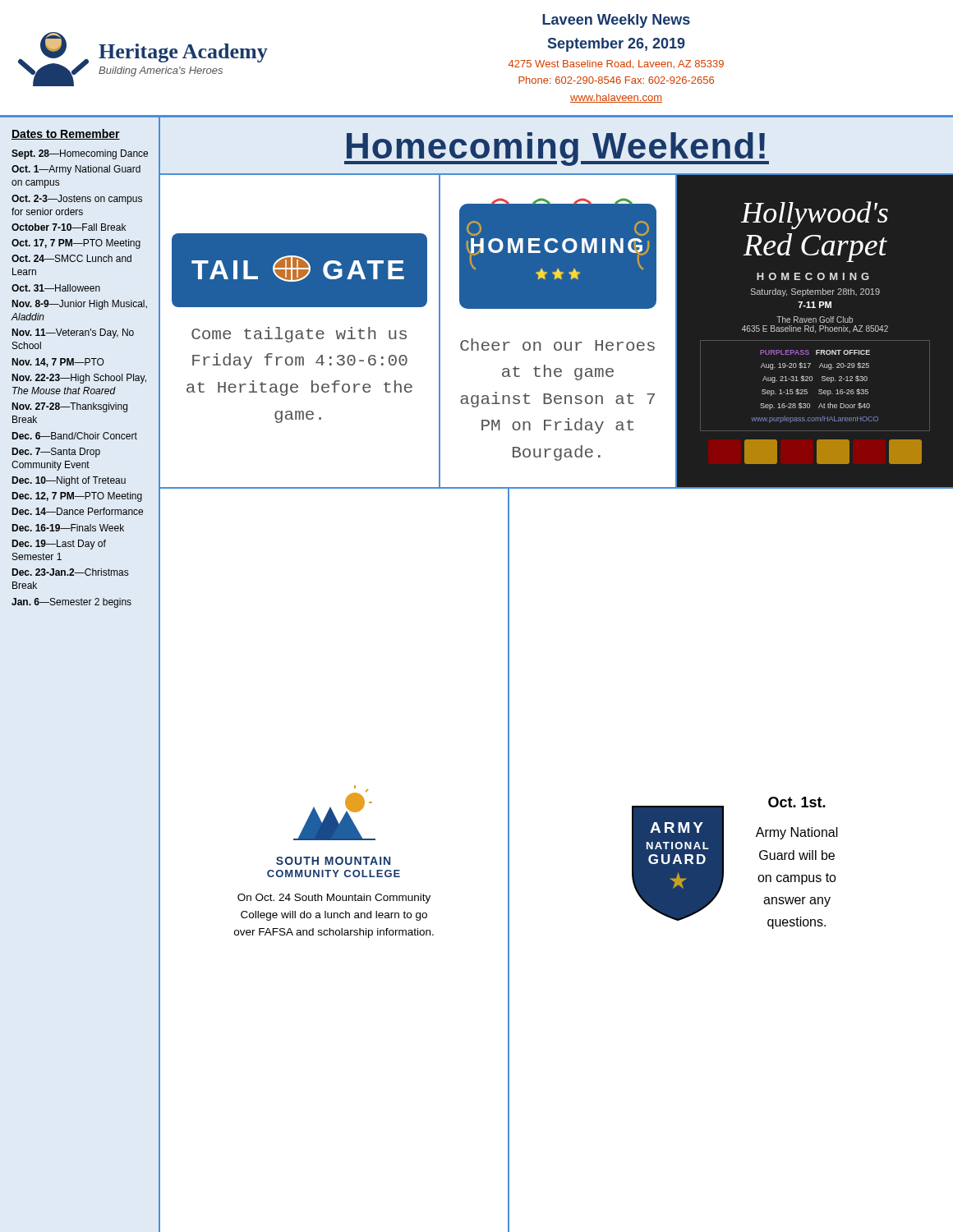Click on the list item that reads "Dec. 6—Band/Choir Concert"

coord(74,436)
